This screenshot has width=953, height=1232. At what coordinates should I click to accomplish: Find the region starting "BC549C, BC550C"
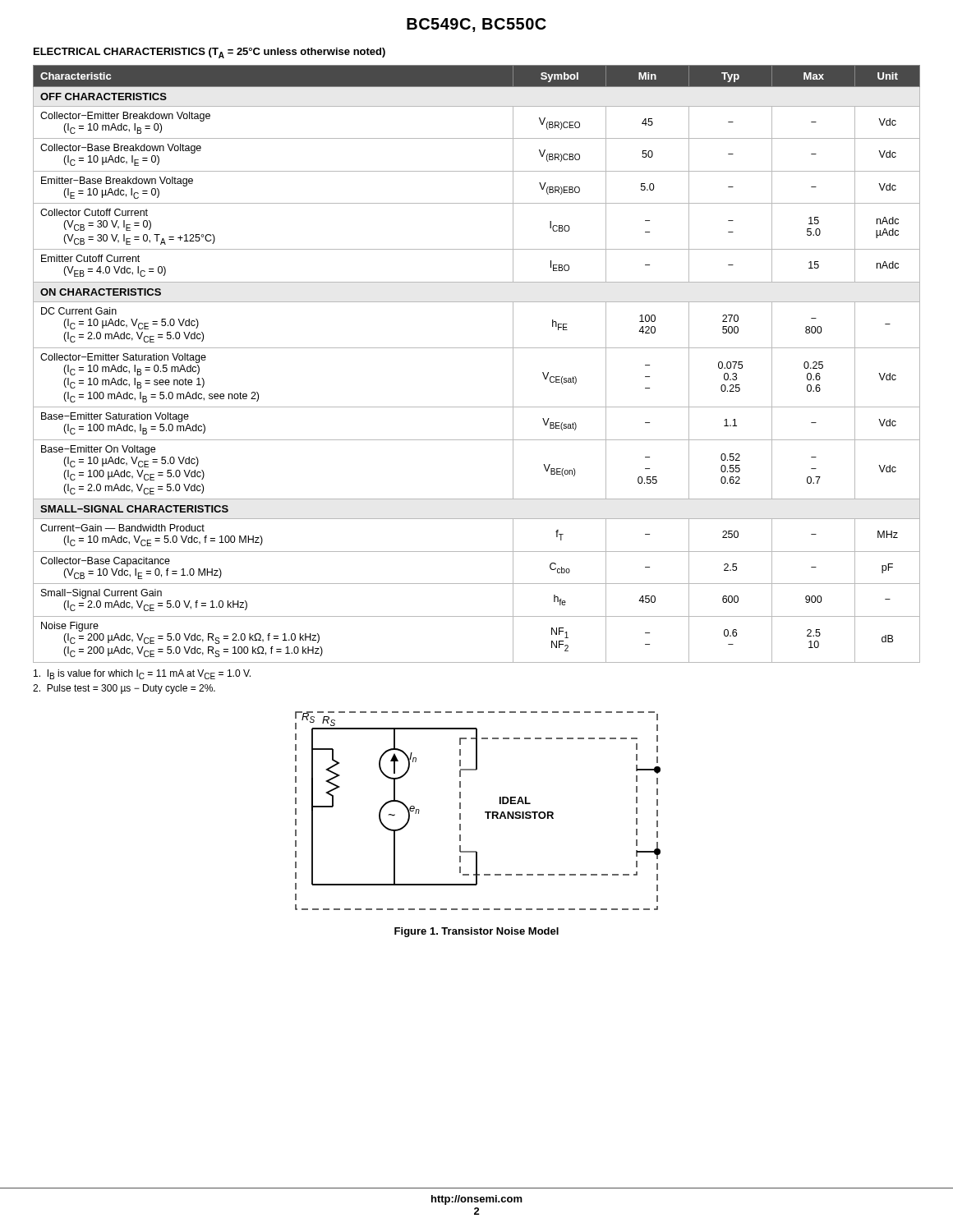[476, 24]
